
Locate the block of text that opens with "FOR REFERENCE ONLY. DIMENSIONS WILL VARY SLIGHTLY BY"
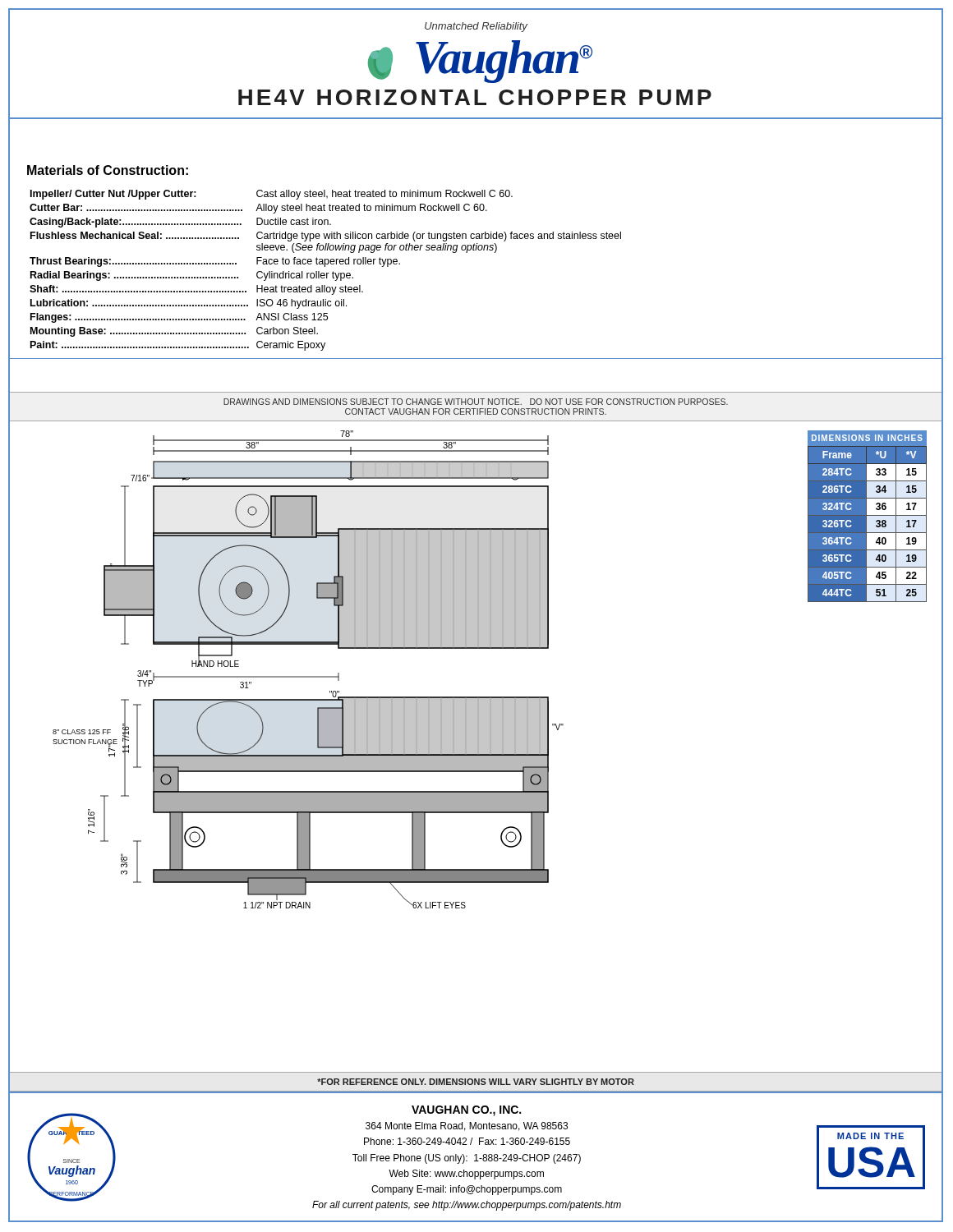point(476,1082)
